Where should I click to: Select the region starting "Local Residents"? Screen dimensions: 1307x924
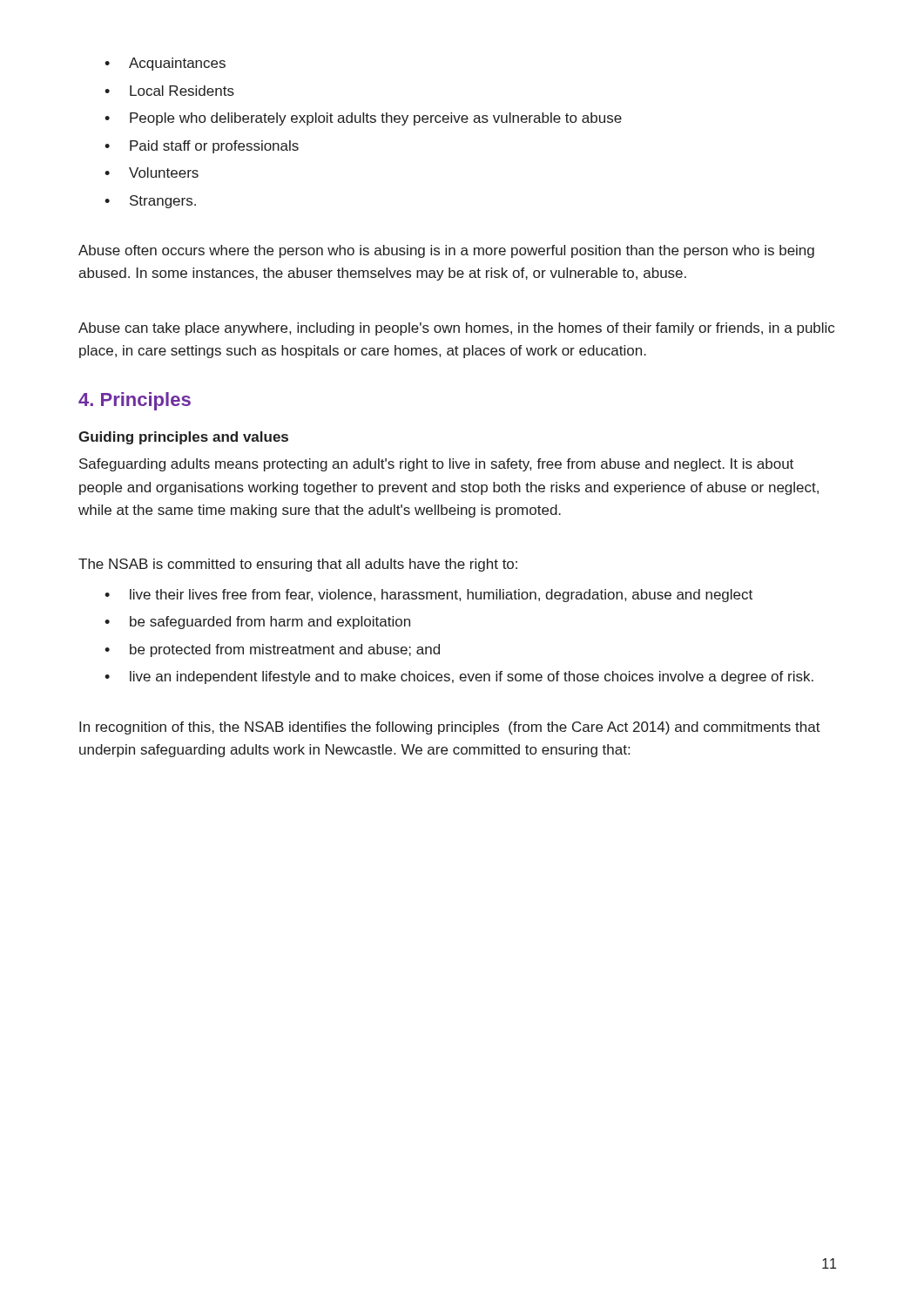point(169,91)
